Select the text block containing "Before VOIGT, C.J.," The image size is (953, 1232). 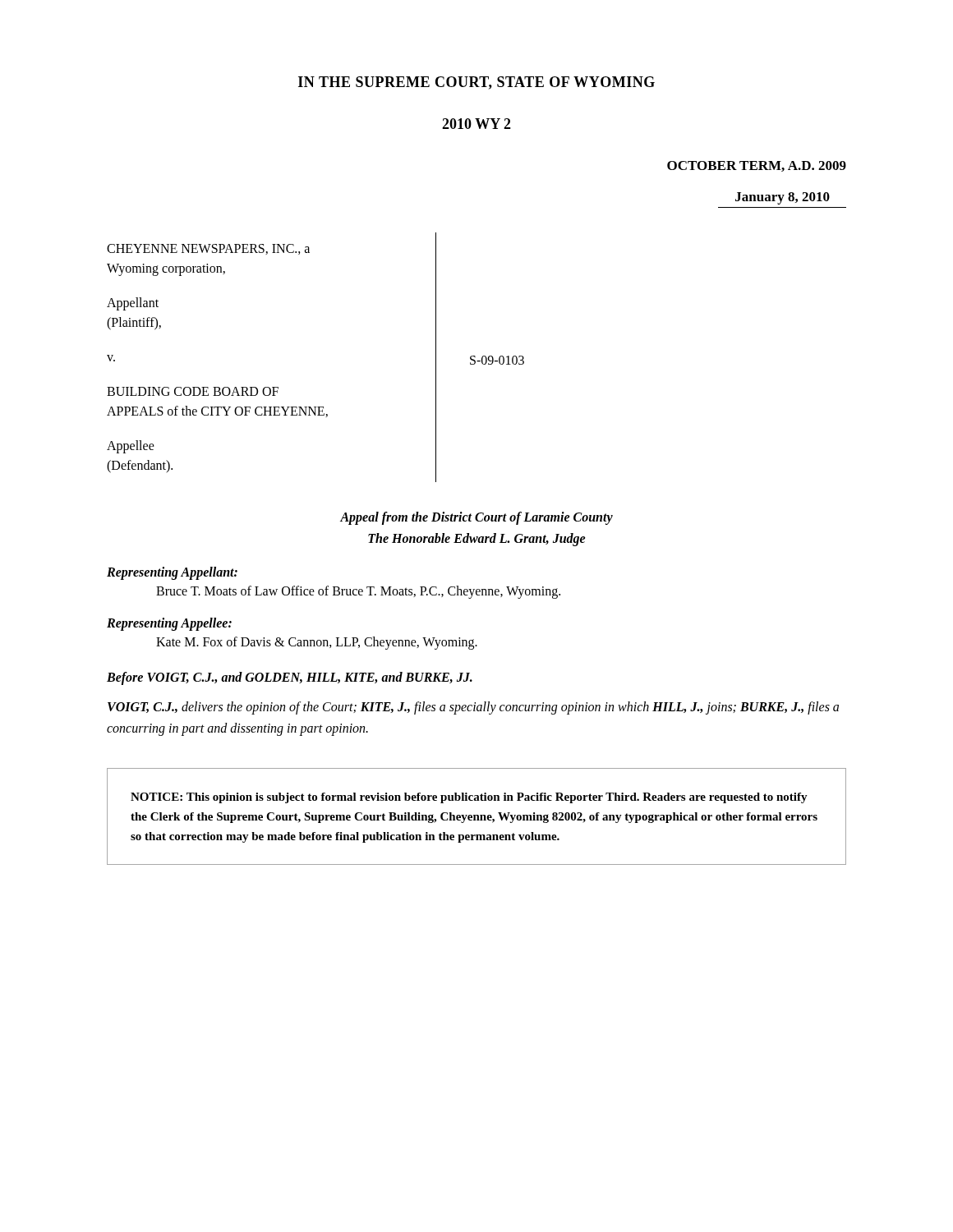point(290,677)
